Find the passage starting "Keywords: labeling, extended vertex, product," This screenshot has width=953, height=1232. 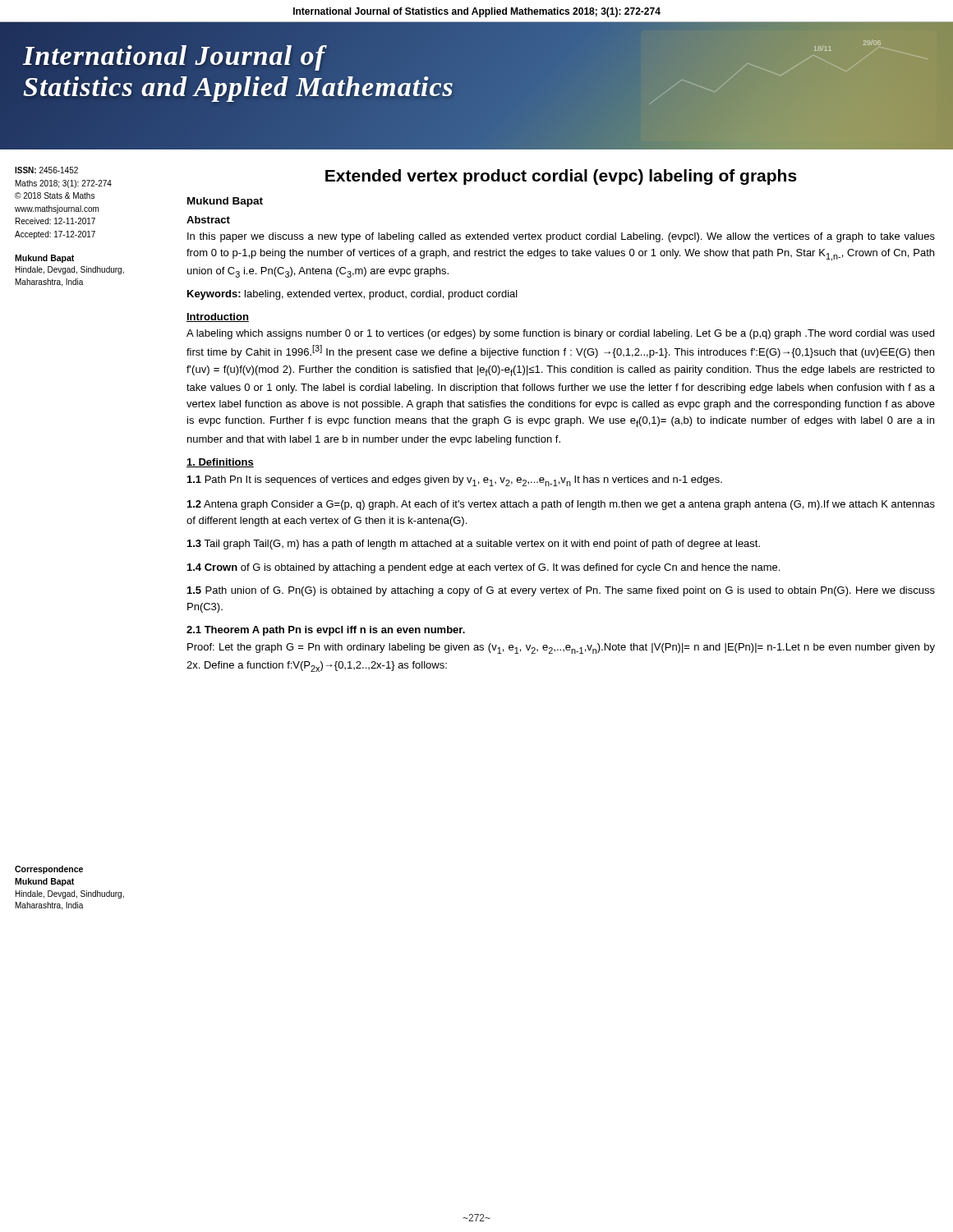(x=352, y=294)
